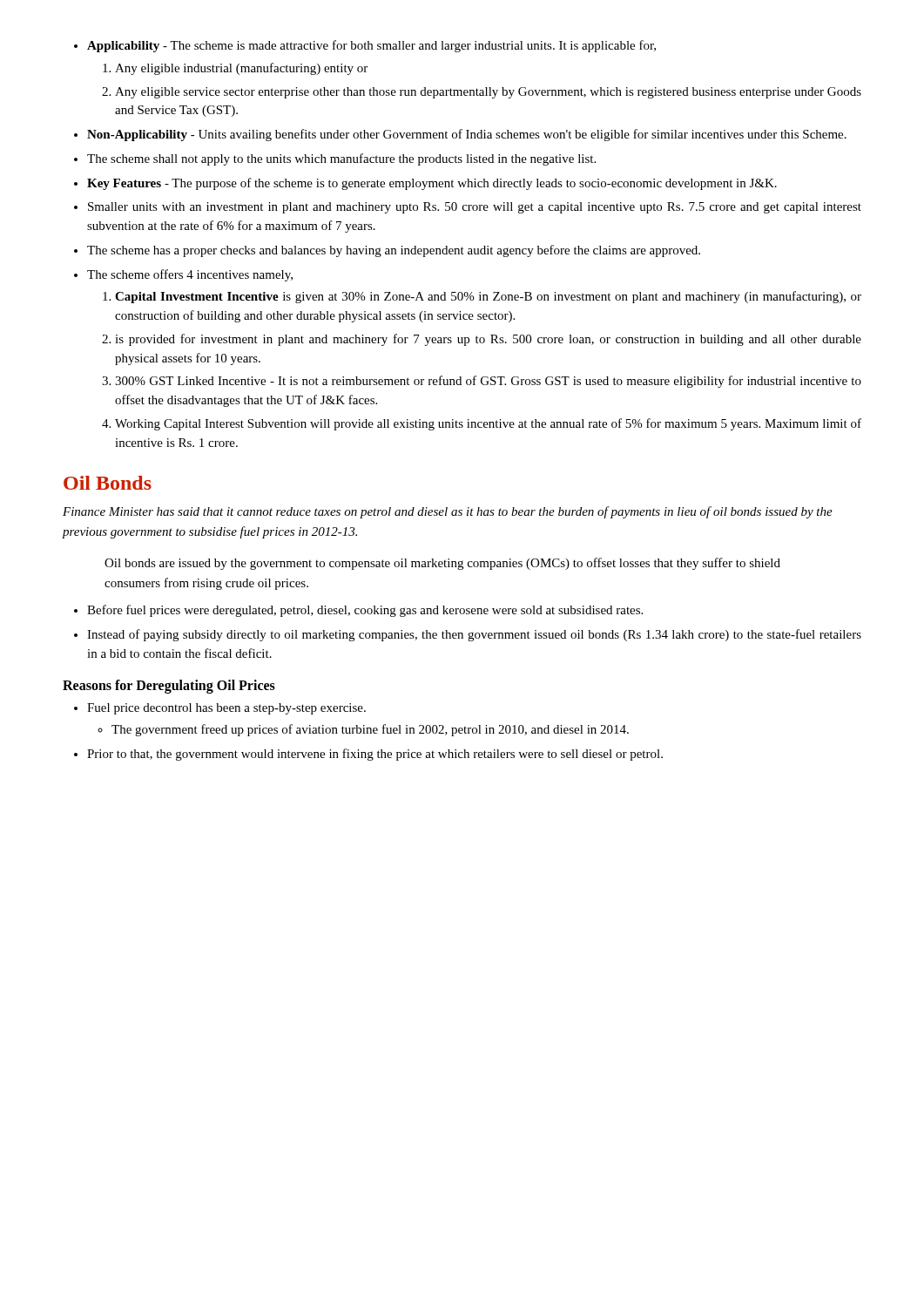This screenshot has width=924, height=1307.
Task: Click on the list item that says "Instead of paying subsidy"
Action: pyautogui.click(x=474, y=645)
